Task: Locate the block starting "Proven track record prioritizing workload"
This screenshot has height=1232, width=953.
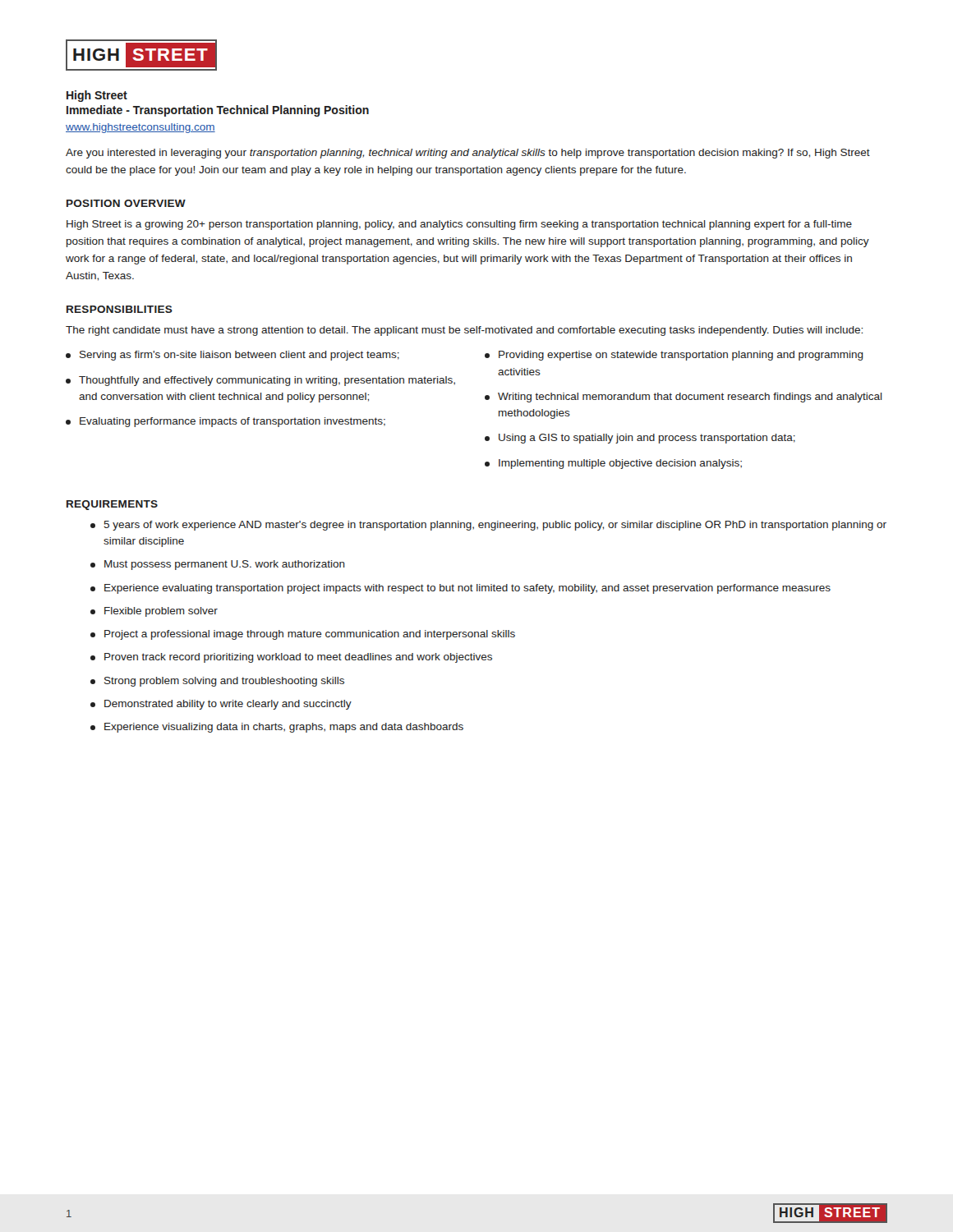Action: (291, 658)
